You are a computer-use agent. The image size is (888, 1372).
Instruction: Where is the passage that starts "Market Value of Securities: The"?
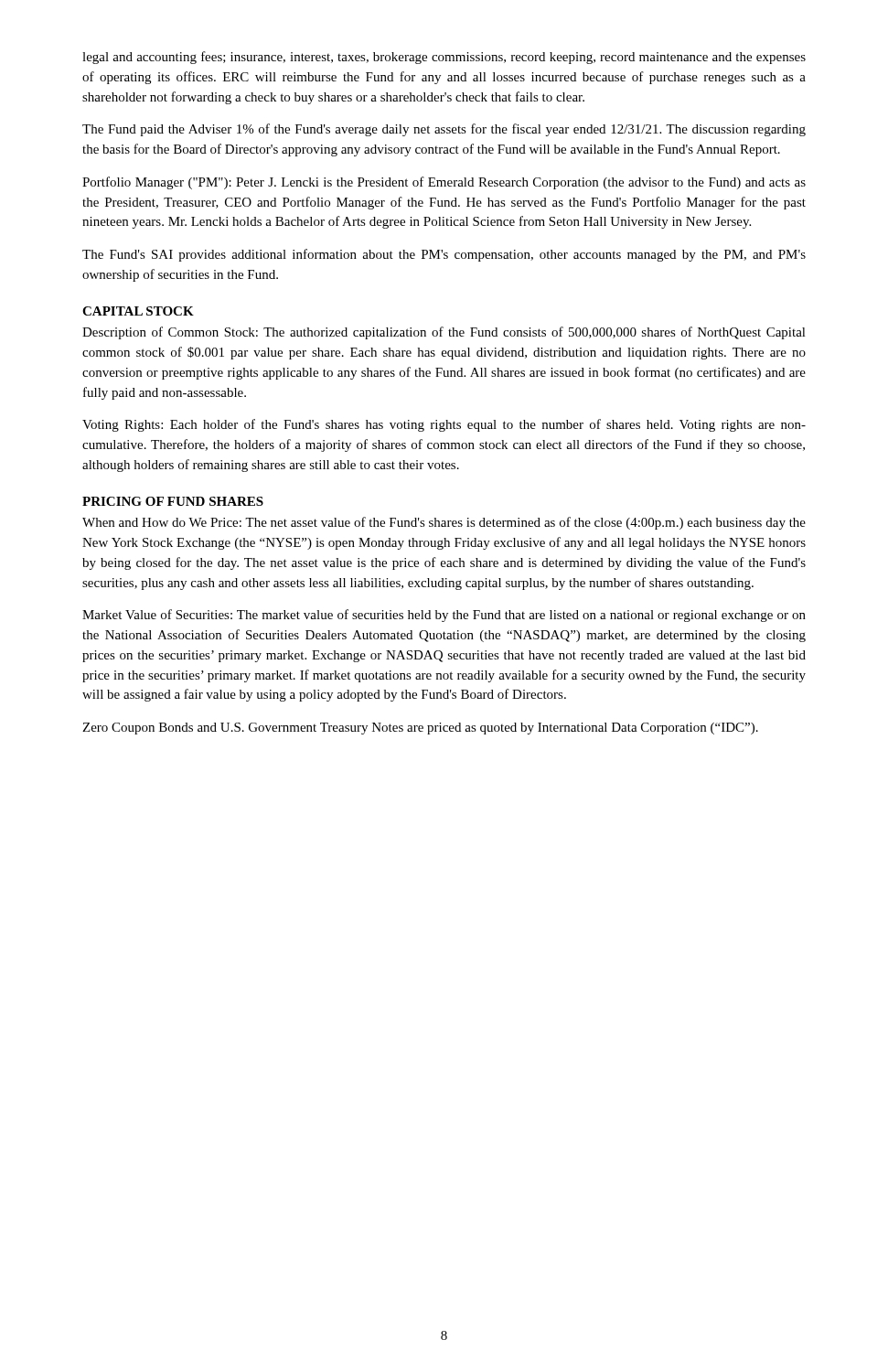(x=444, y=655)
